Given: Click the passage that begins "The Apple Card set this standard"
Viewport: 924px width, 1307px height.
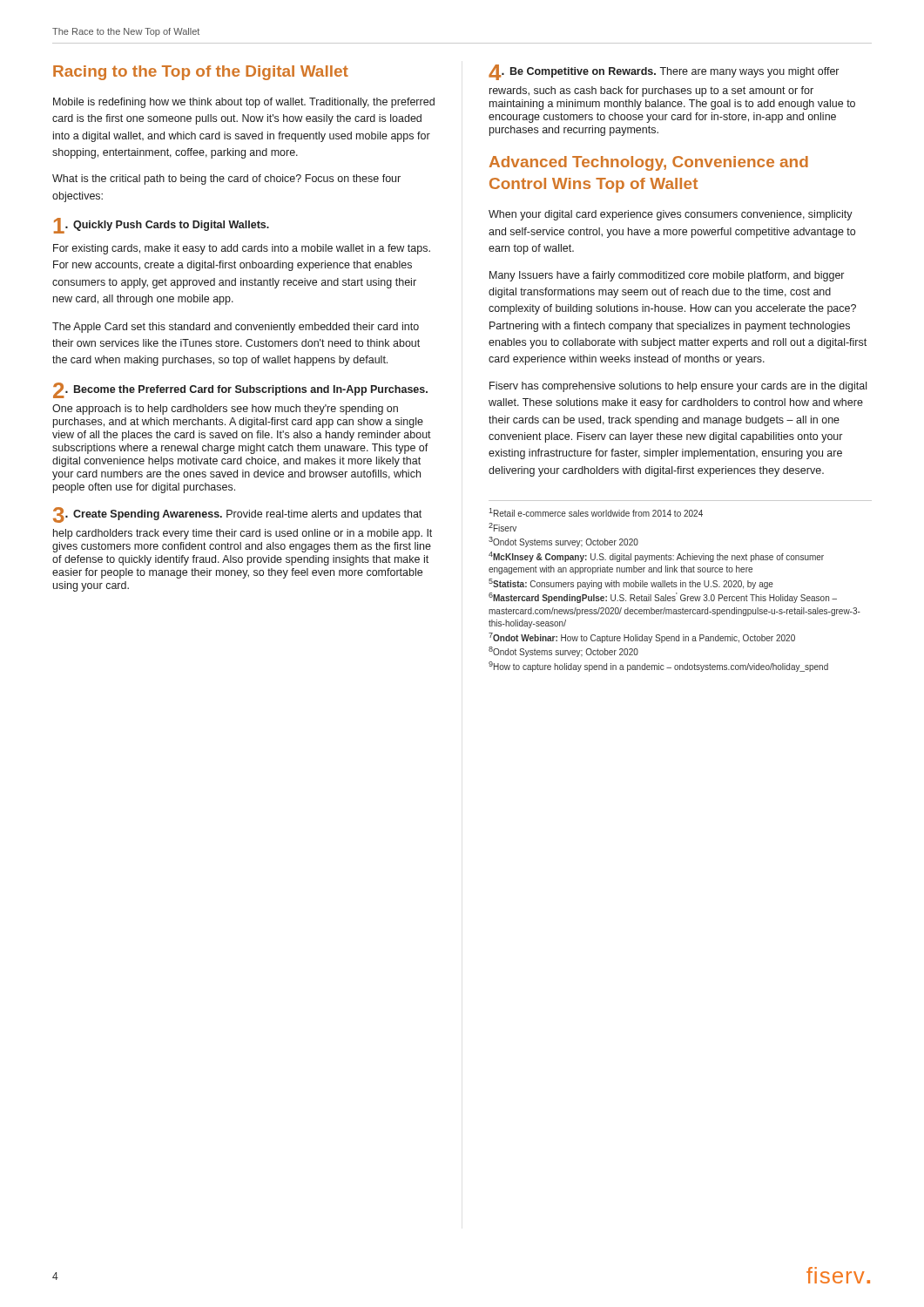Looking at the screenshot, I should coord(236,343).
